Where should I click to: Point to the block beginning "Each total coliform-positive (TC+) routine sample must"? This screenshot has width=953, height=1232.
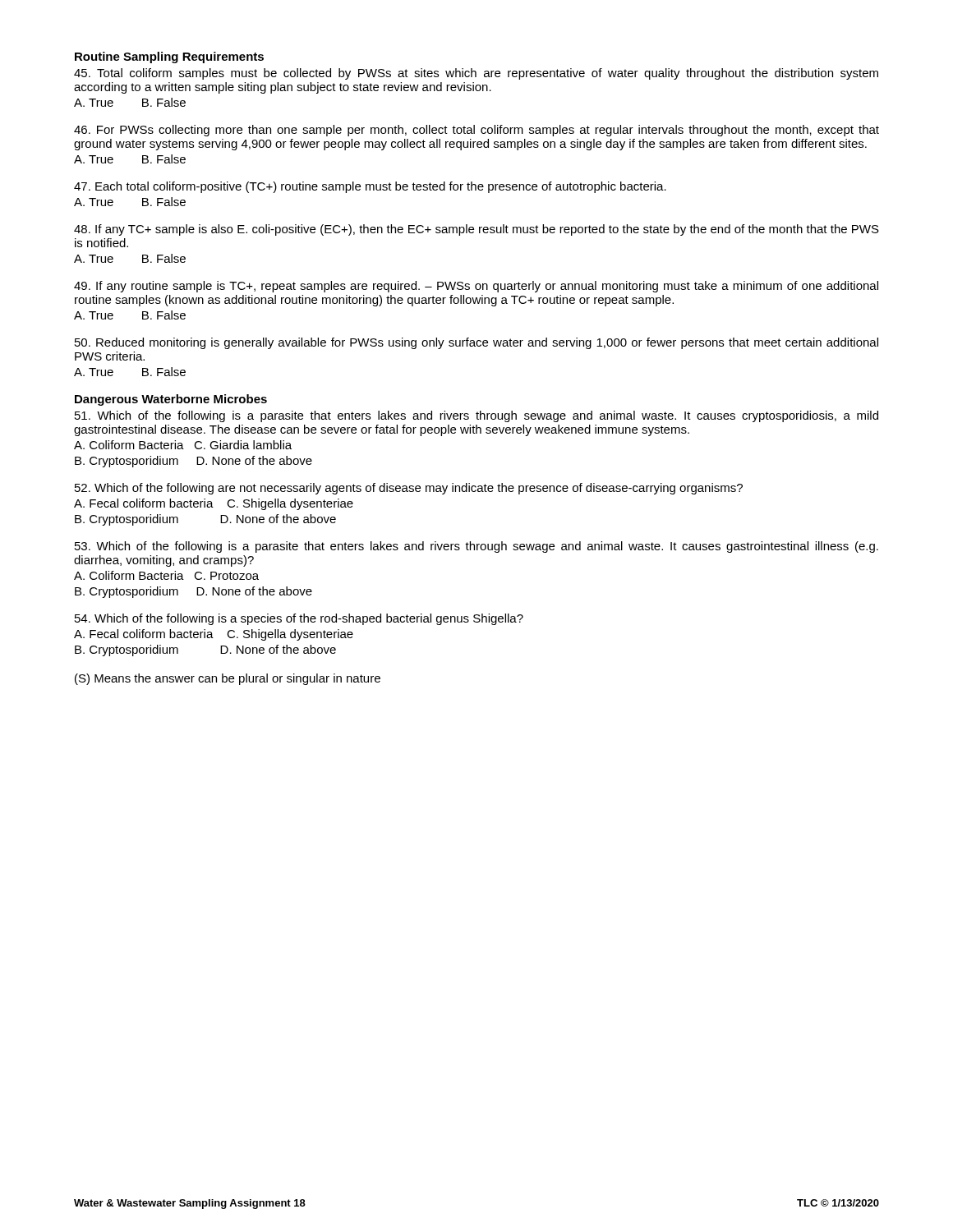(476, 194)
